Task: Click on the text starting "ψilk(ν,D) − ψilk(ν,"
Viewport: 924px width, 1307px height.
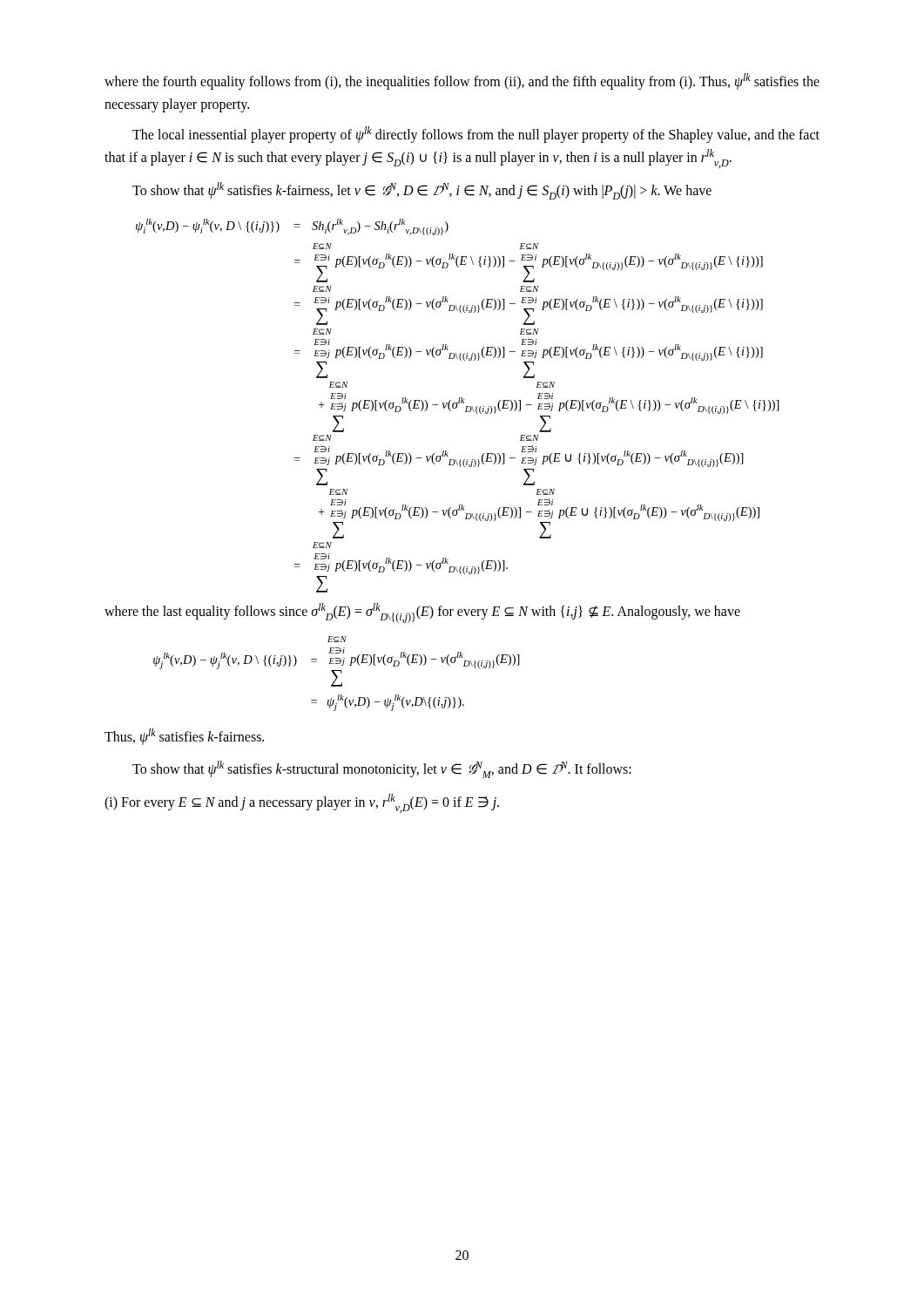Action: tap(462, 402)
